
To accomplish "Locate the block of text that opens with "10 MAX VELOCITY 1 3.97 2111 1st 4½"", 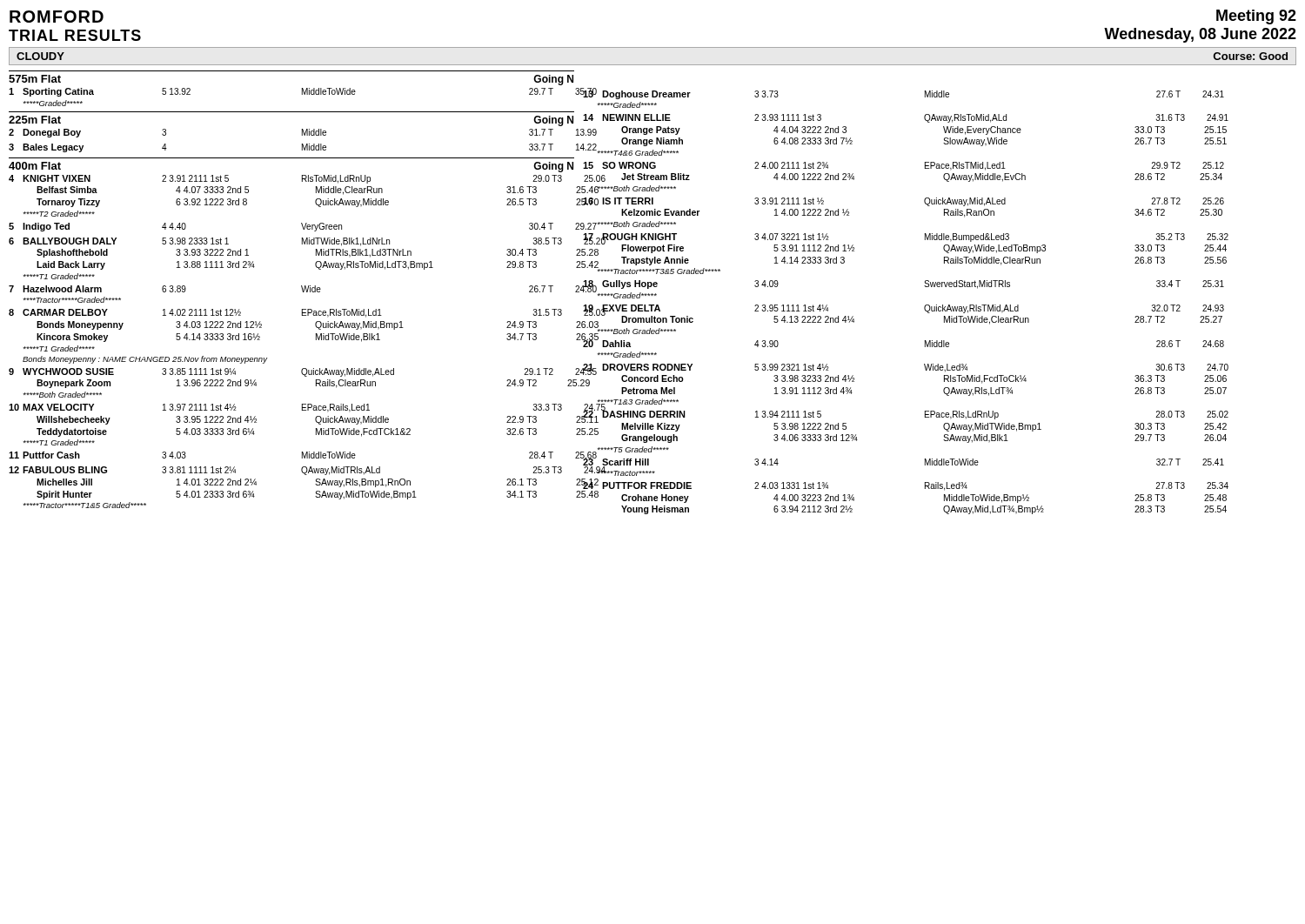I will tap(52, 408).
